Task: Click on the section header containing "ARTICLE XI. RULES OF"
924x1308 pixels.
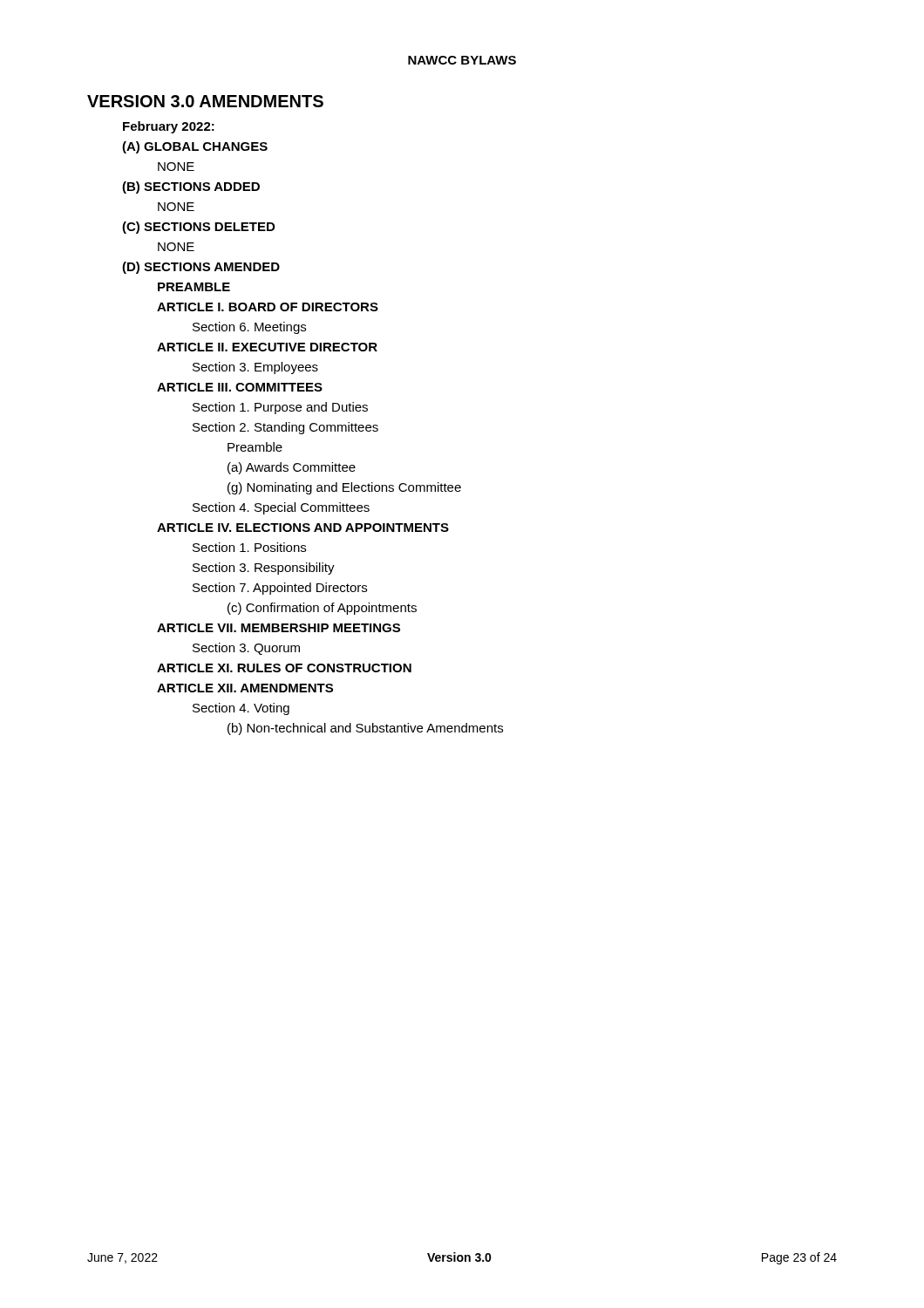Action: coord(284,668)
